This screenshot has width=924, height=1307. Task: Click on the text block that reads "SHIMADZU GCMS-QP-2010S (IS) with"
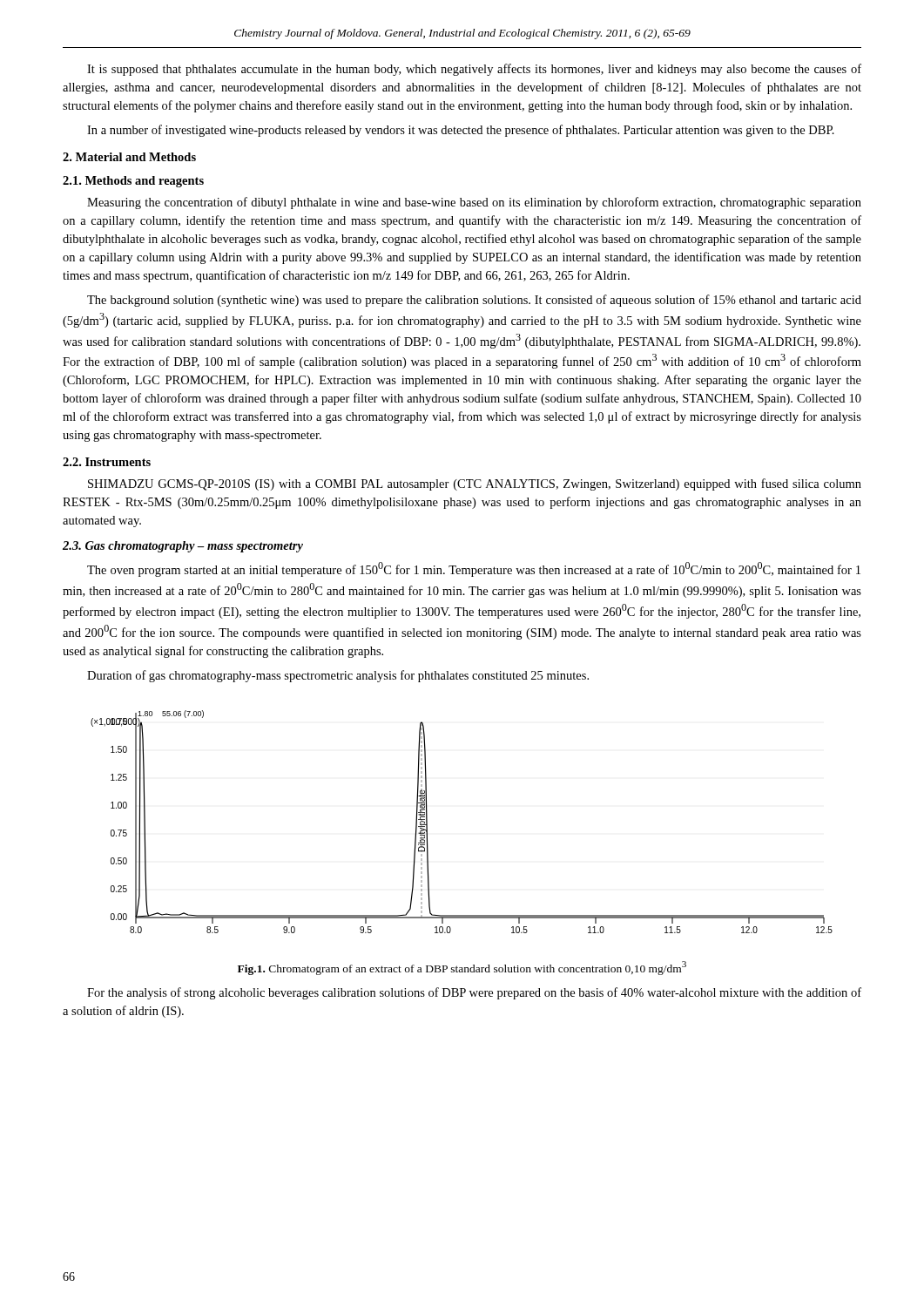[462, 503]
